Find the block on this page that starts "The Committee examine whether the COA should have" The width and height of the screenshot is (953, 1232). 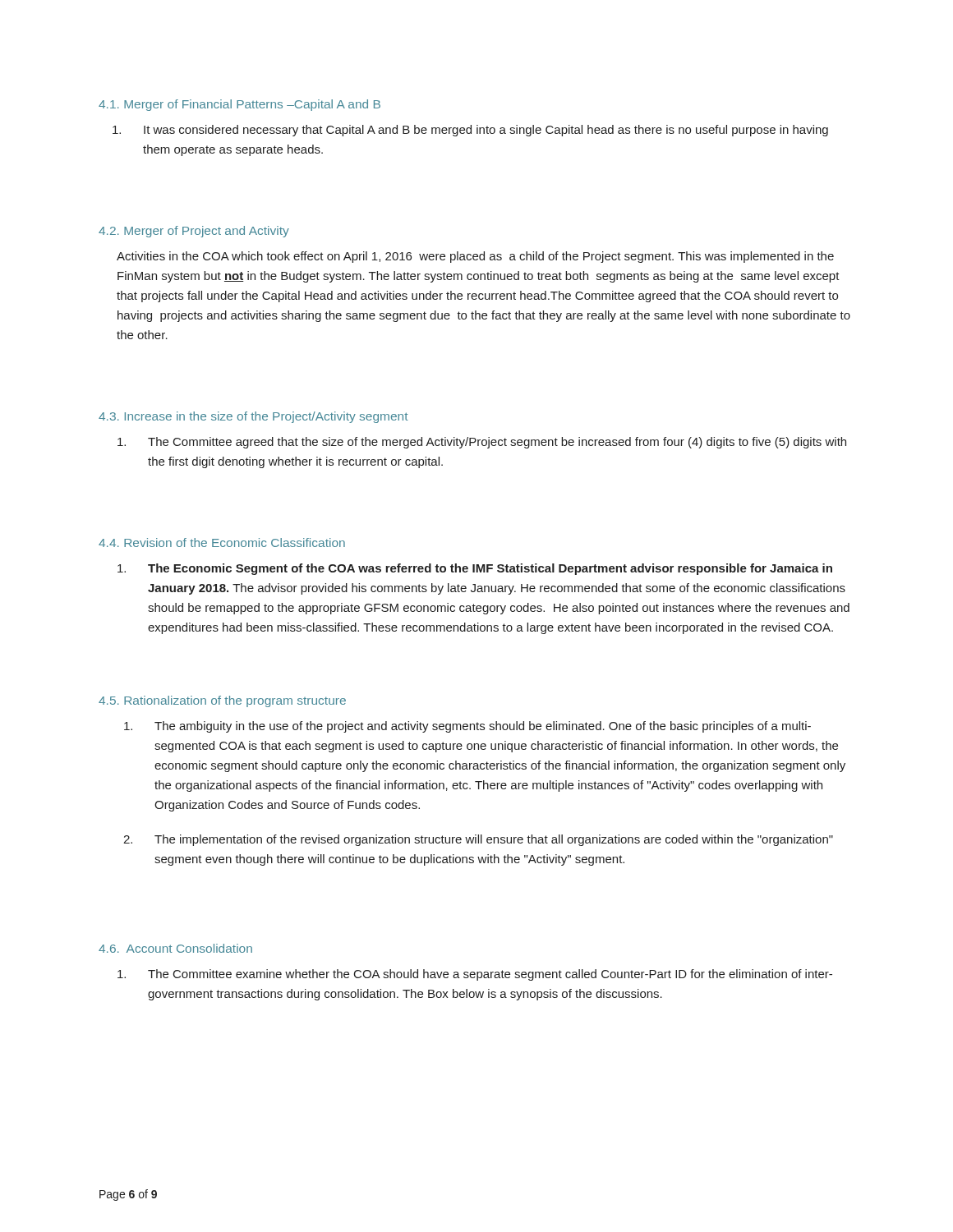click(x=476, y=984)
